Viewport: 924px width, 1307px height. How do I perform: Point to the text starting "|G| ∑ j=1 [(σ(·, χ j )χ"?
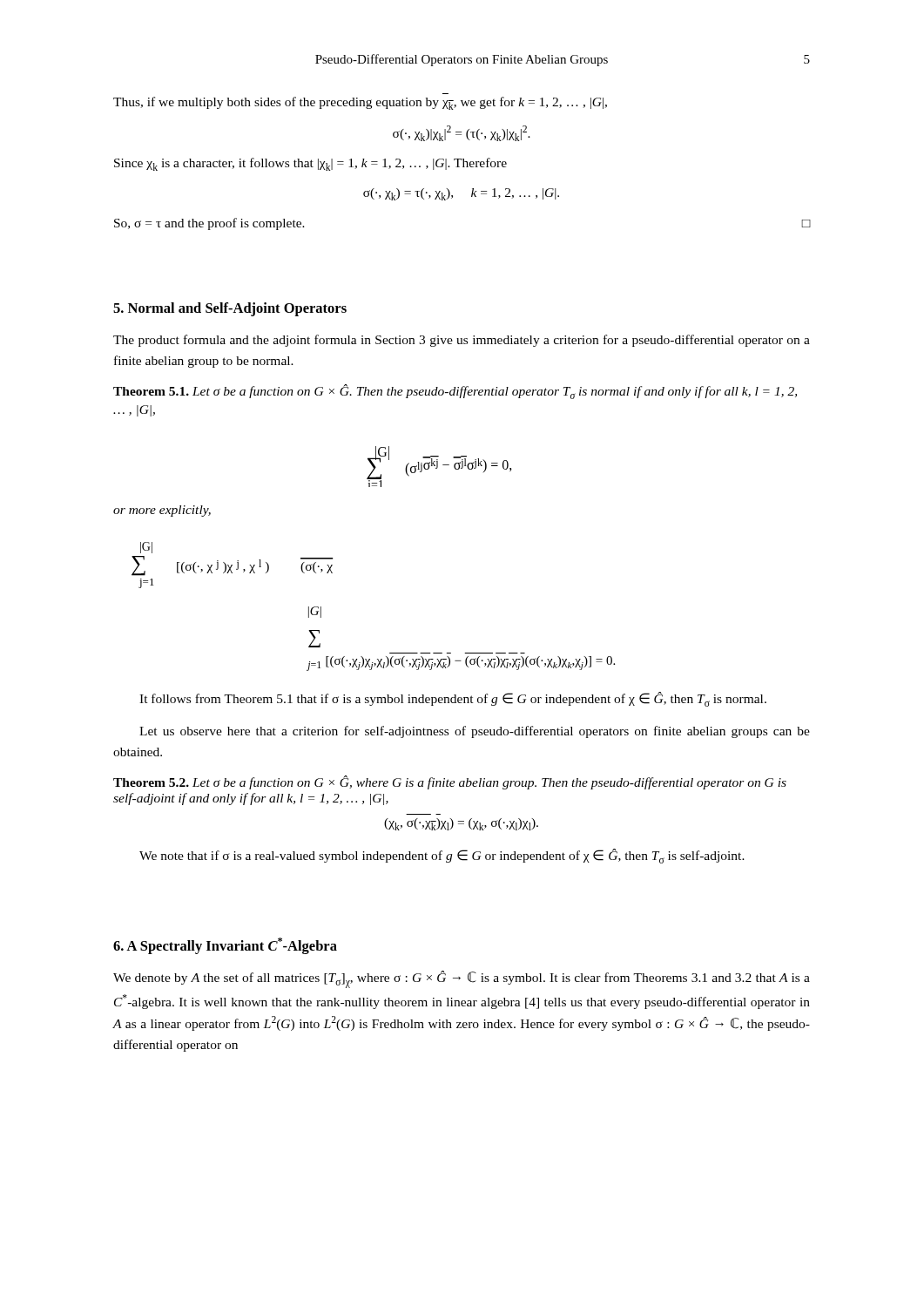tap(146, 548)
